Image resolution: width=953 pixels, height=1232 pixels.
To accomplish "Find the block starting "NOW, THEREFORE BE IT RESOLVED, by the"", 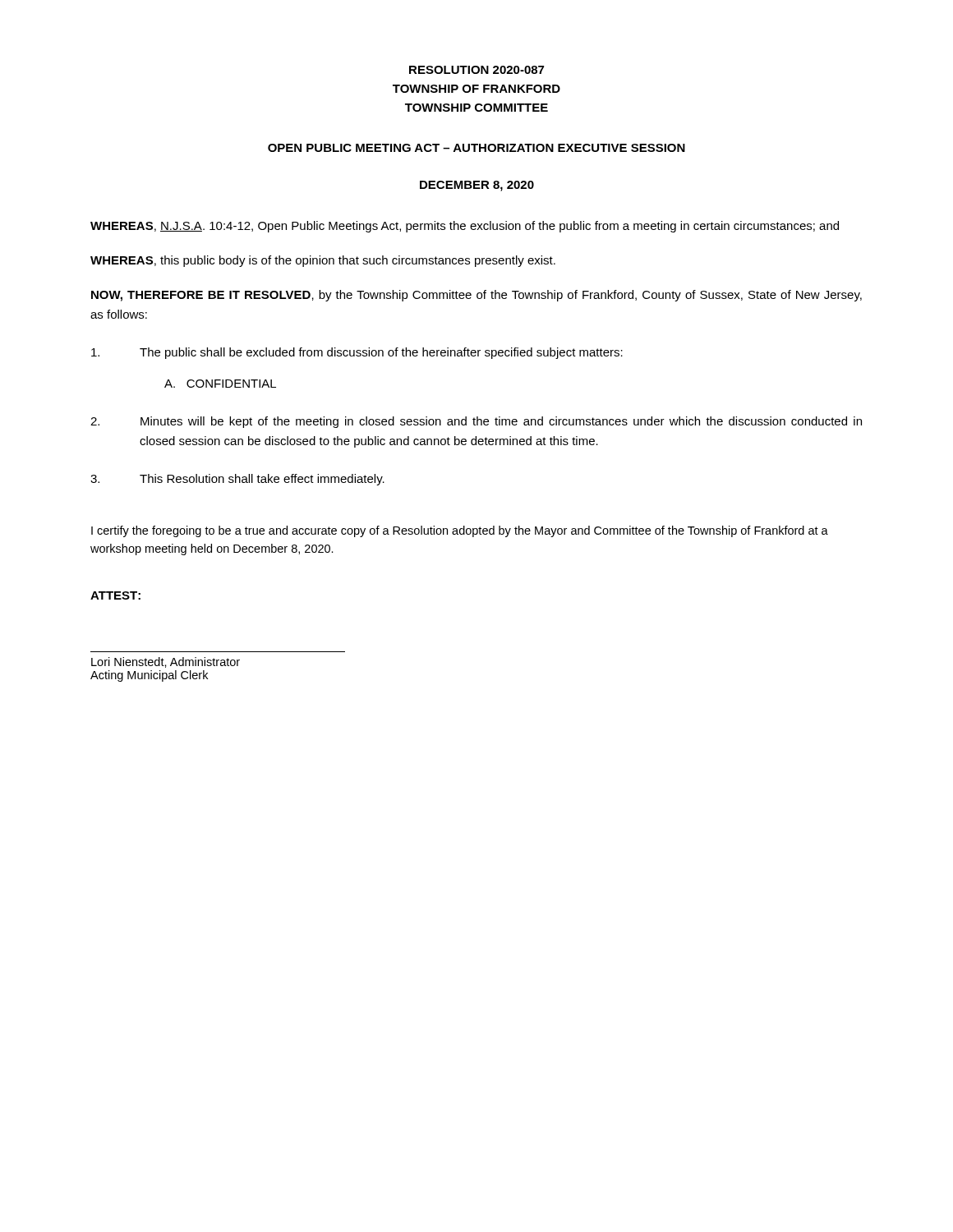I will 476,304.
